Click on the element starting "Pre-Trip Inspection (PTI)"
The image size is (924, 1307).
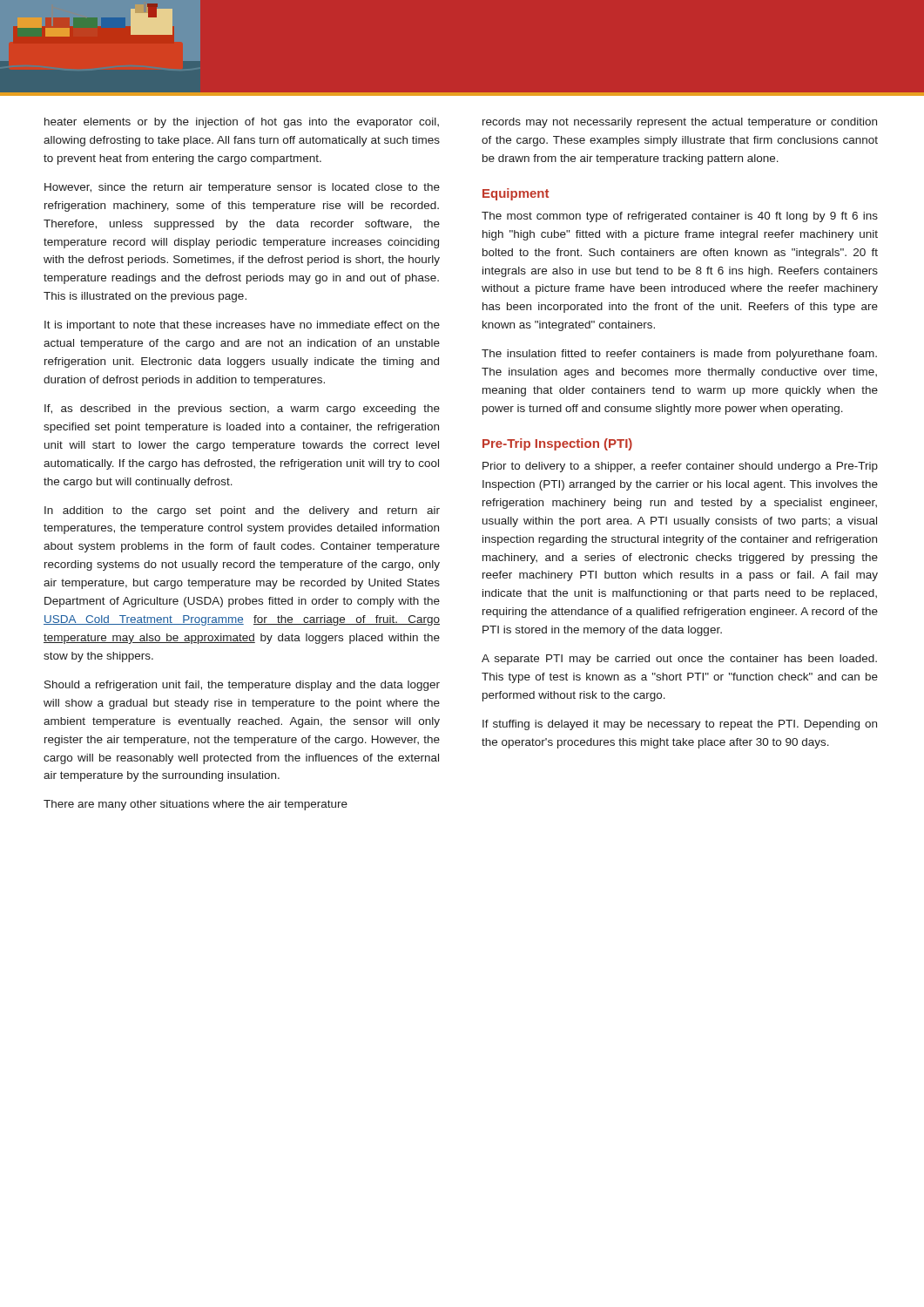click(557, 443)
